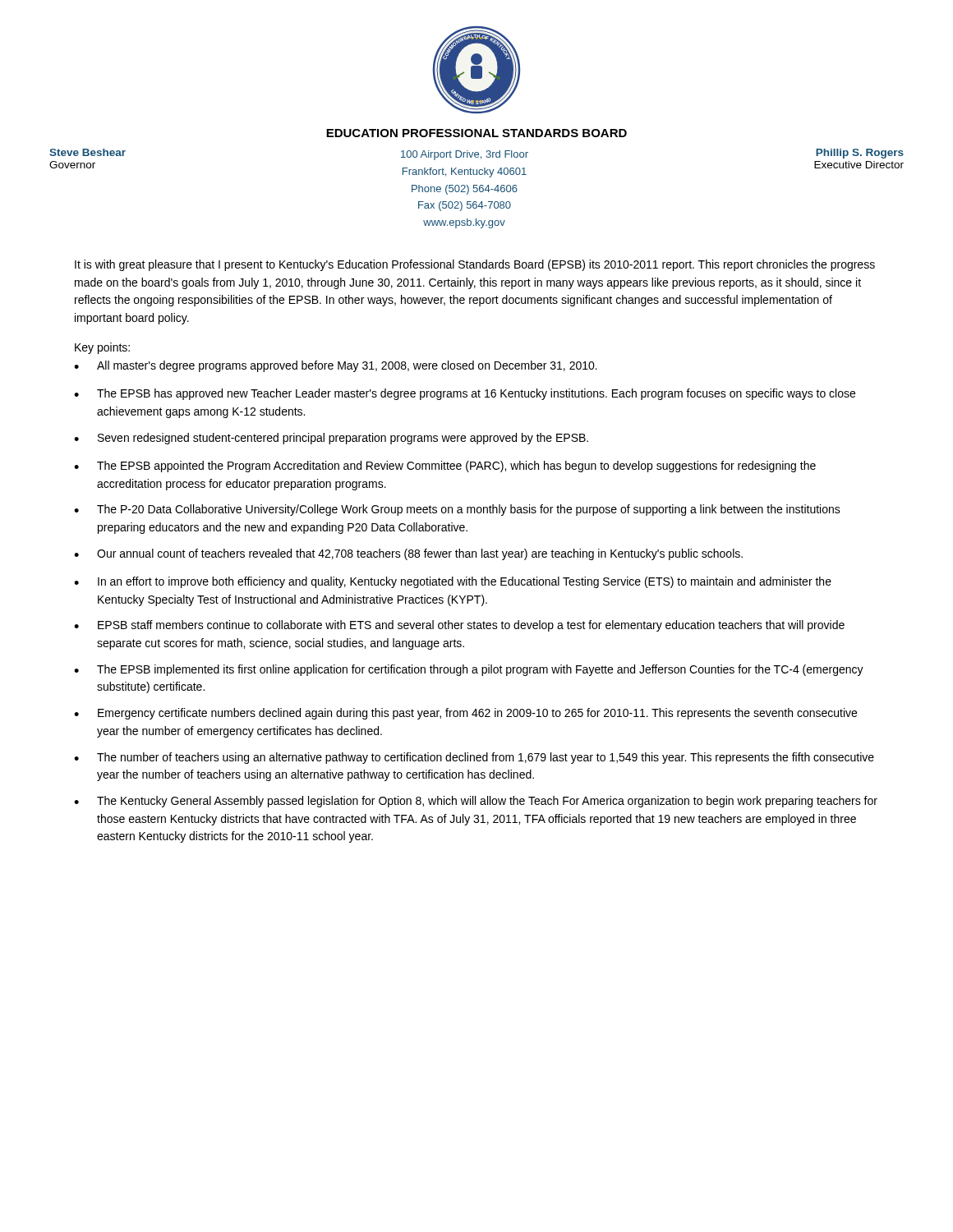Locate the element starting "EDUCATION PROFESSIONAL STANDARDS BOARD"

476,133
